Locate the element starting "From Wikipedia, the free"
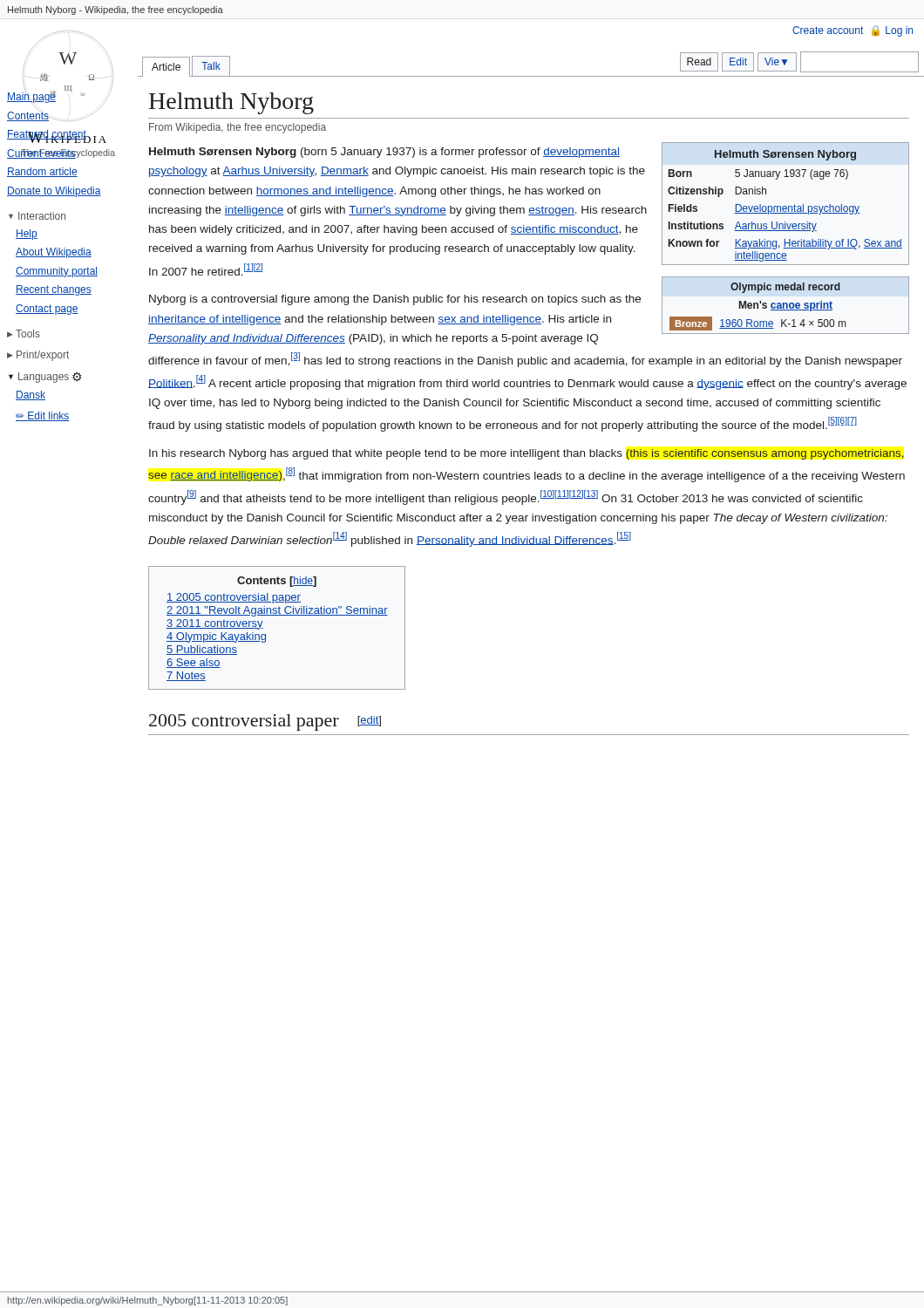This screenshot has height=1308, width=924. (x=237, y=127)
